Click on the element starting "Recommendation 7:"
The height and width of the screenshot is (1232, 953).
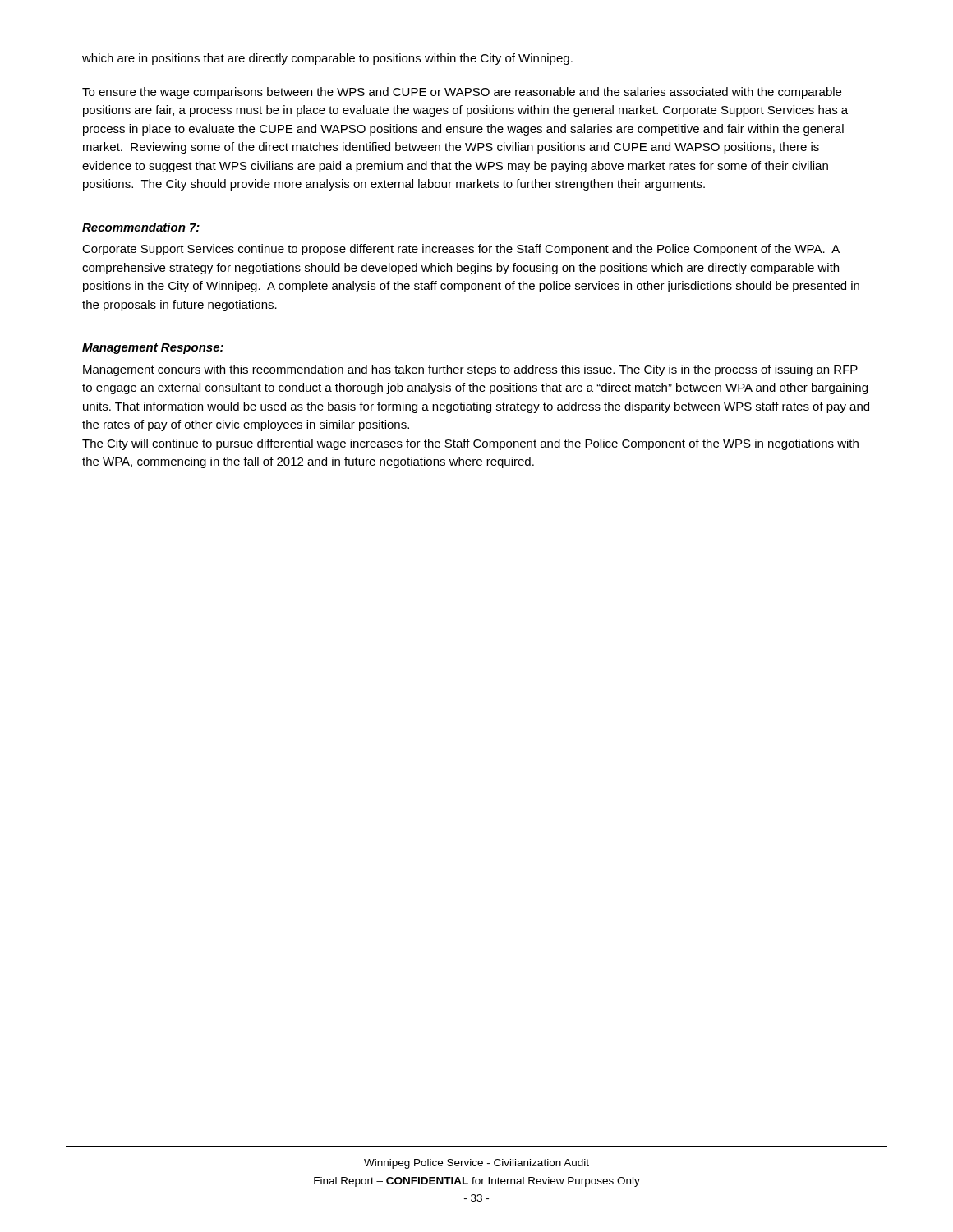click(141, 227)
